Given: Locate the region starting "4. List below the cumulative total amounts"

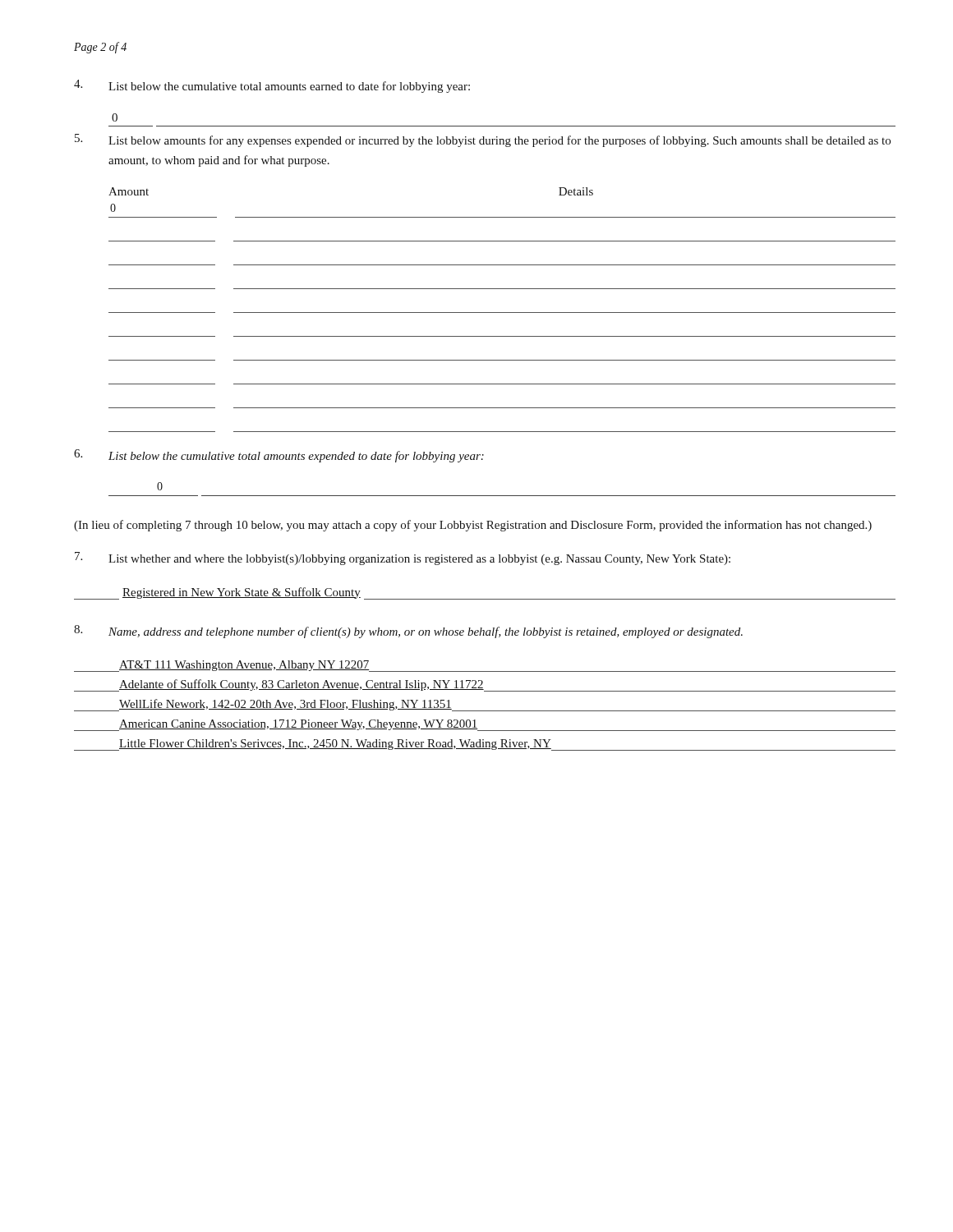Looking at the screenshot, I should [x=272, y=86].
